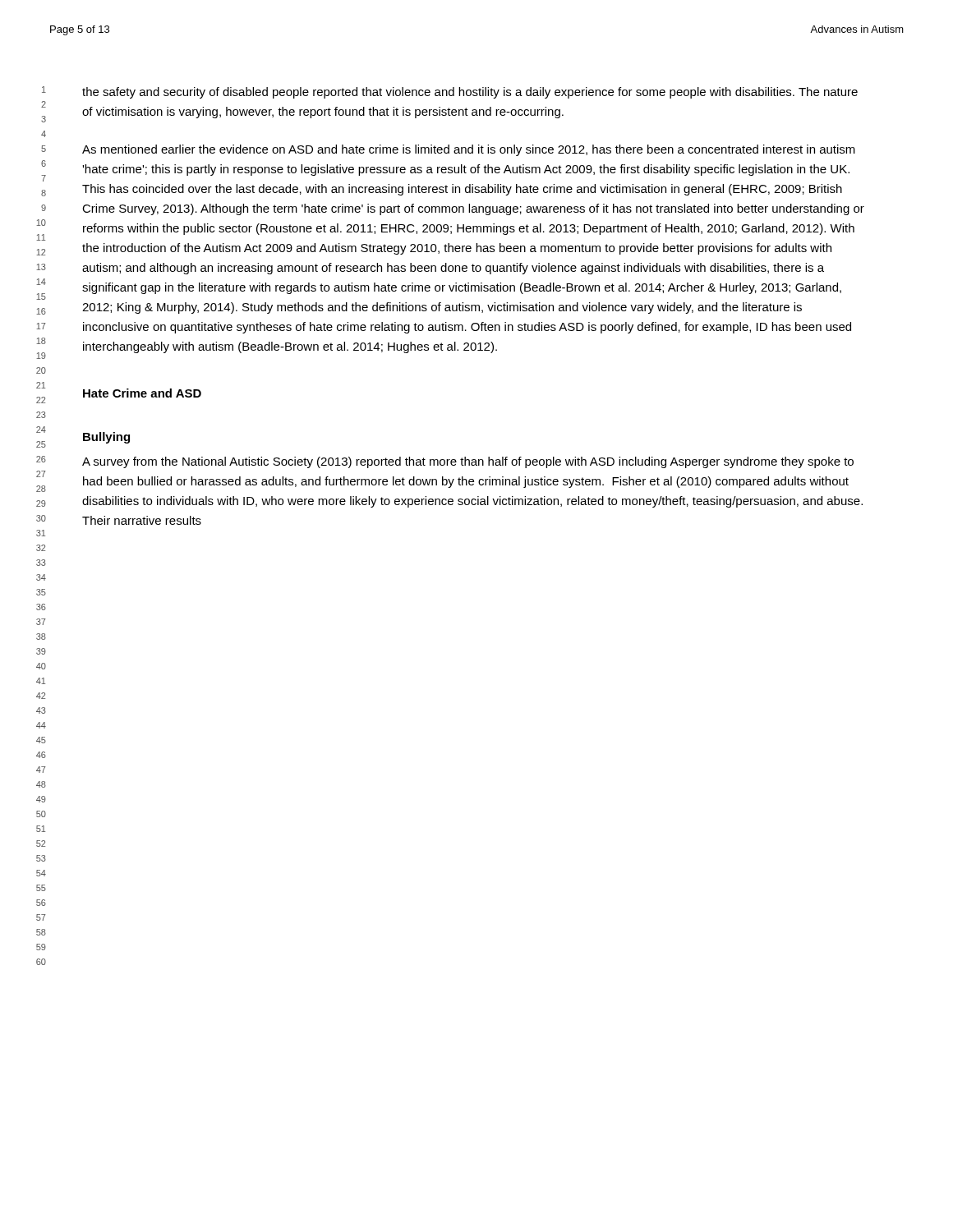Locate the section header containing "Hate Crime and ASD"
This screenshot has width=953, height=1232.
point(142,393)
